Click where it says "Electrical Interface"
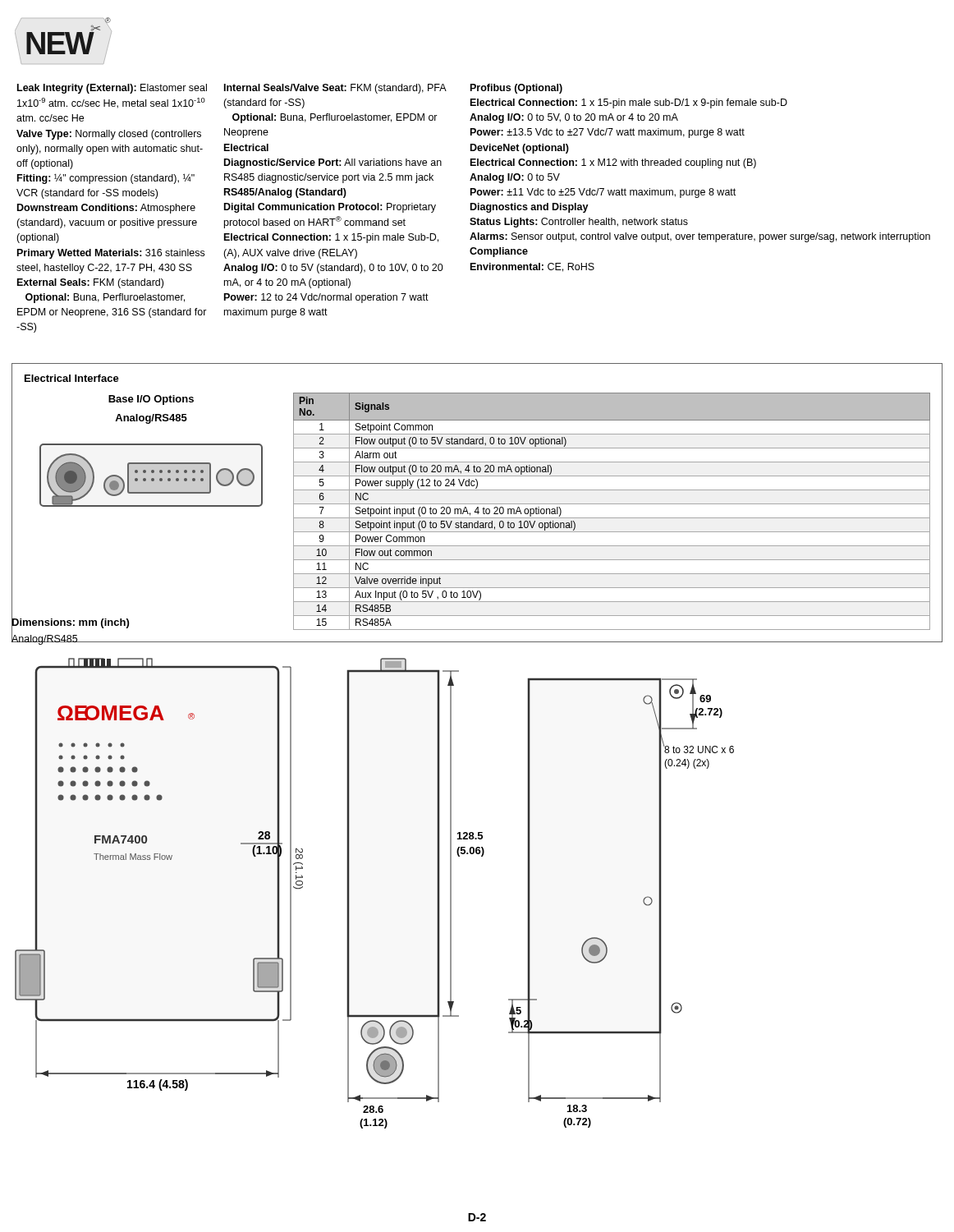 click(71, 378)
